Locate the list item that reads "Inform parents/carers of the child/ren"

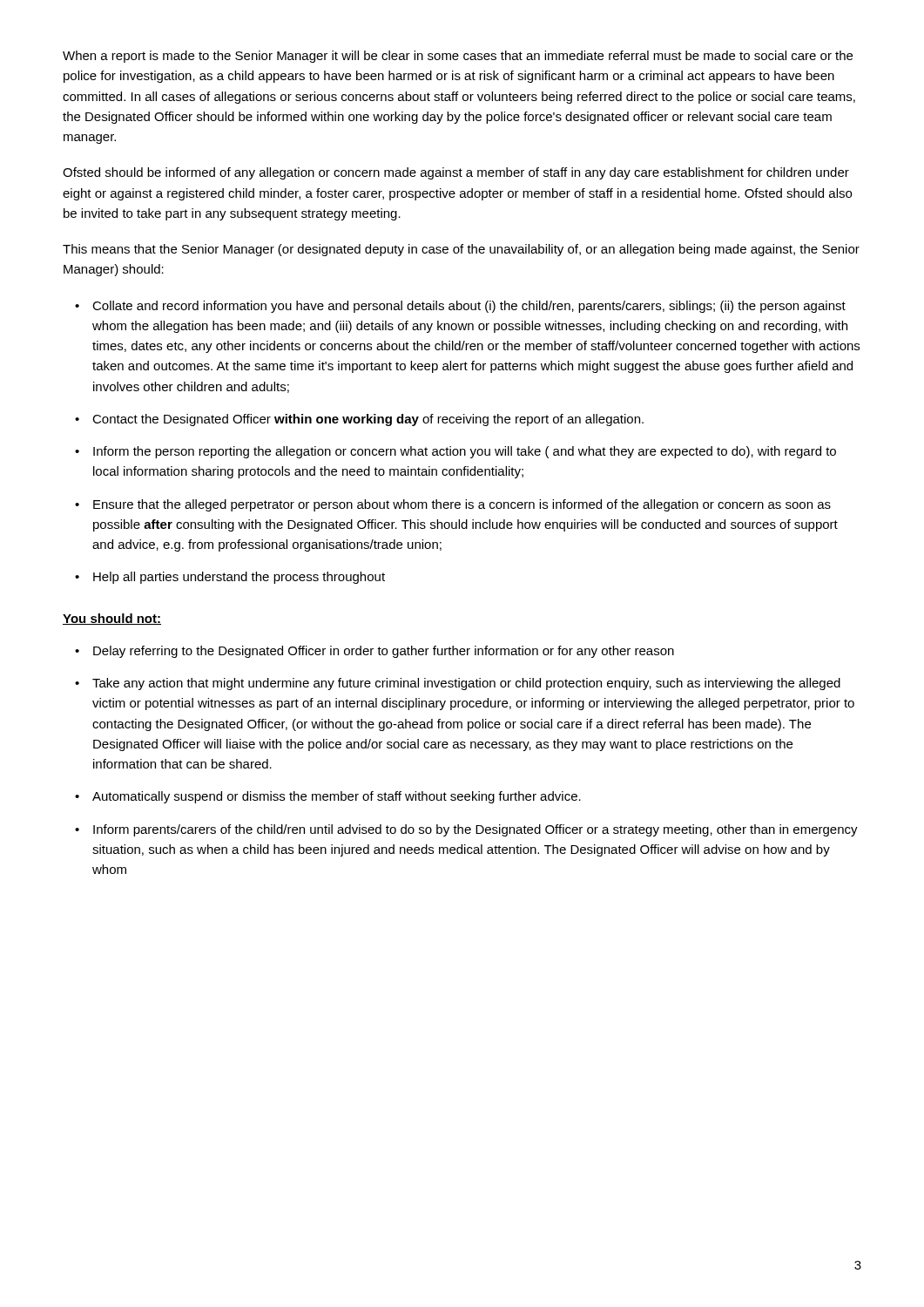[x=475, y=849]
